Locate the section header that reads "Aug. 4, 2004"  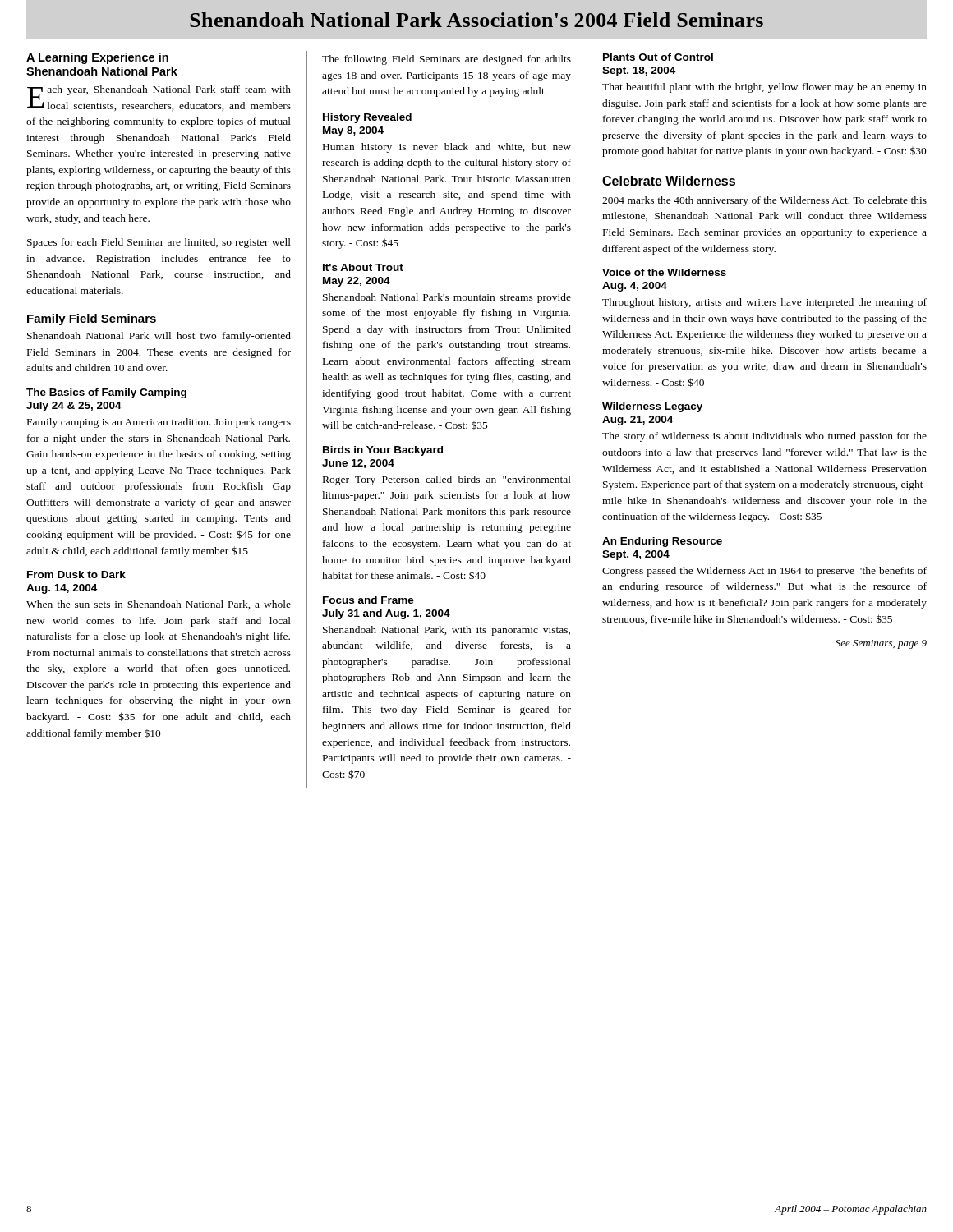(635, 285)
